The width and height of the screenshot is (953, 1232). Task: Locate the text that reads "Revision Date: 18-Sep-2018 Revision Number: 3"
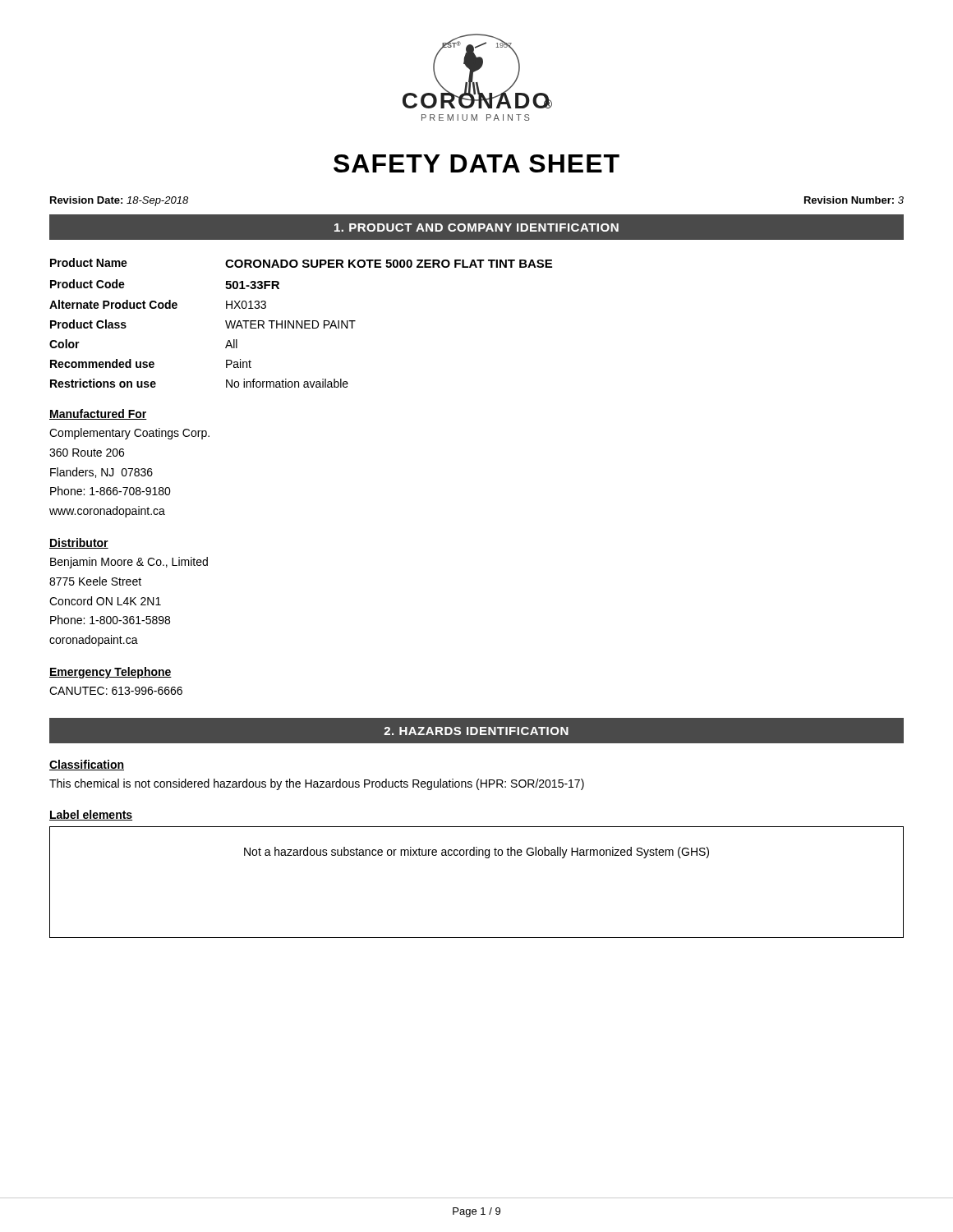click(x=121, y=202)
